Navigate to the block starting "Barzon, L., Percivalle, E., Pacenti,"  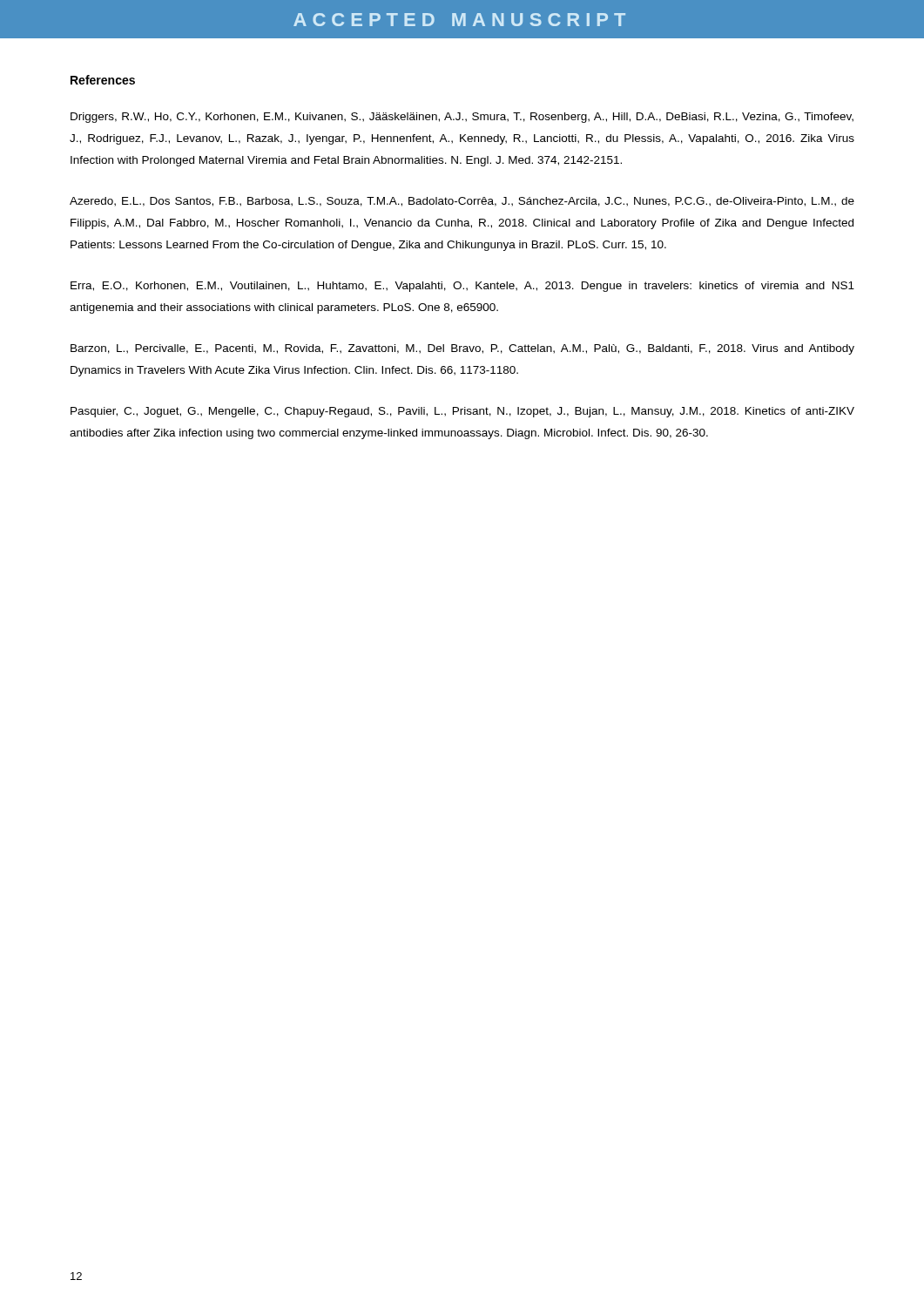click(462, 359)
